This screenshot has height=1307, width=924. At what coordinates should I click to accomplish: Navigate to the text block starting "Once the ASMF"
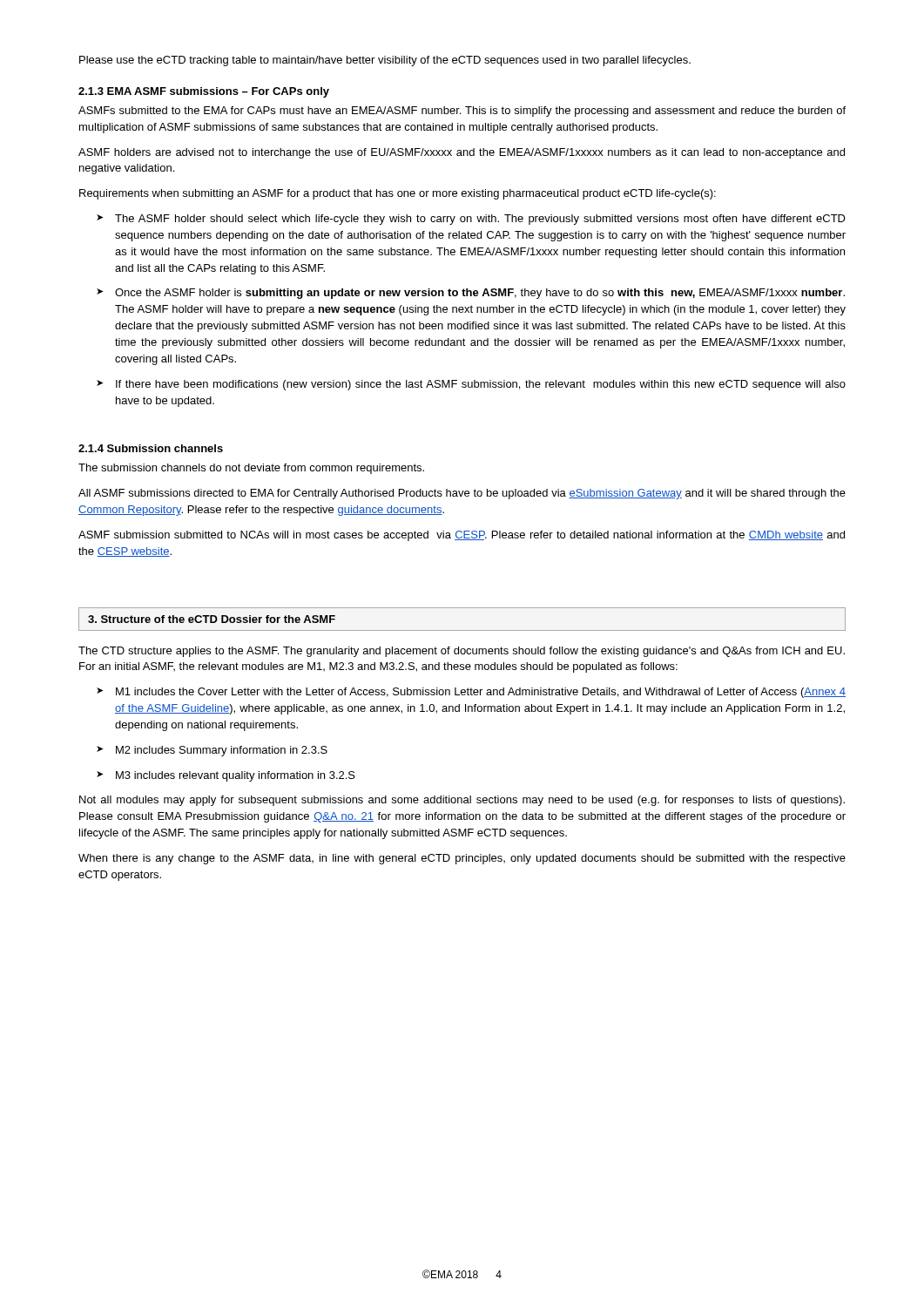point(480,326)
